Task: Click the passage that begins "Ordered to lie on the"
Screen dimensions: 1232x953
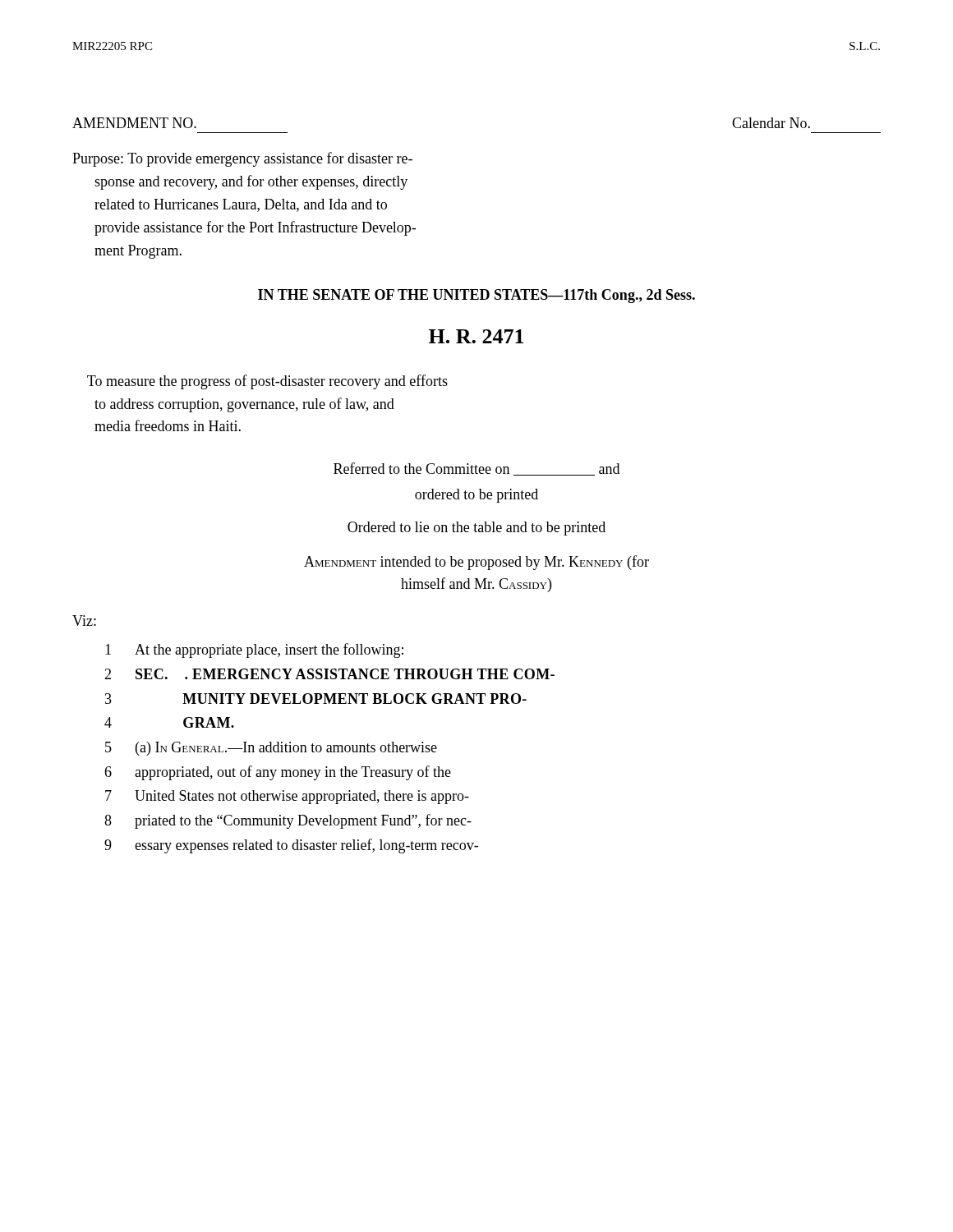Action: (x=476, y=527)
